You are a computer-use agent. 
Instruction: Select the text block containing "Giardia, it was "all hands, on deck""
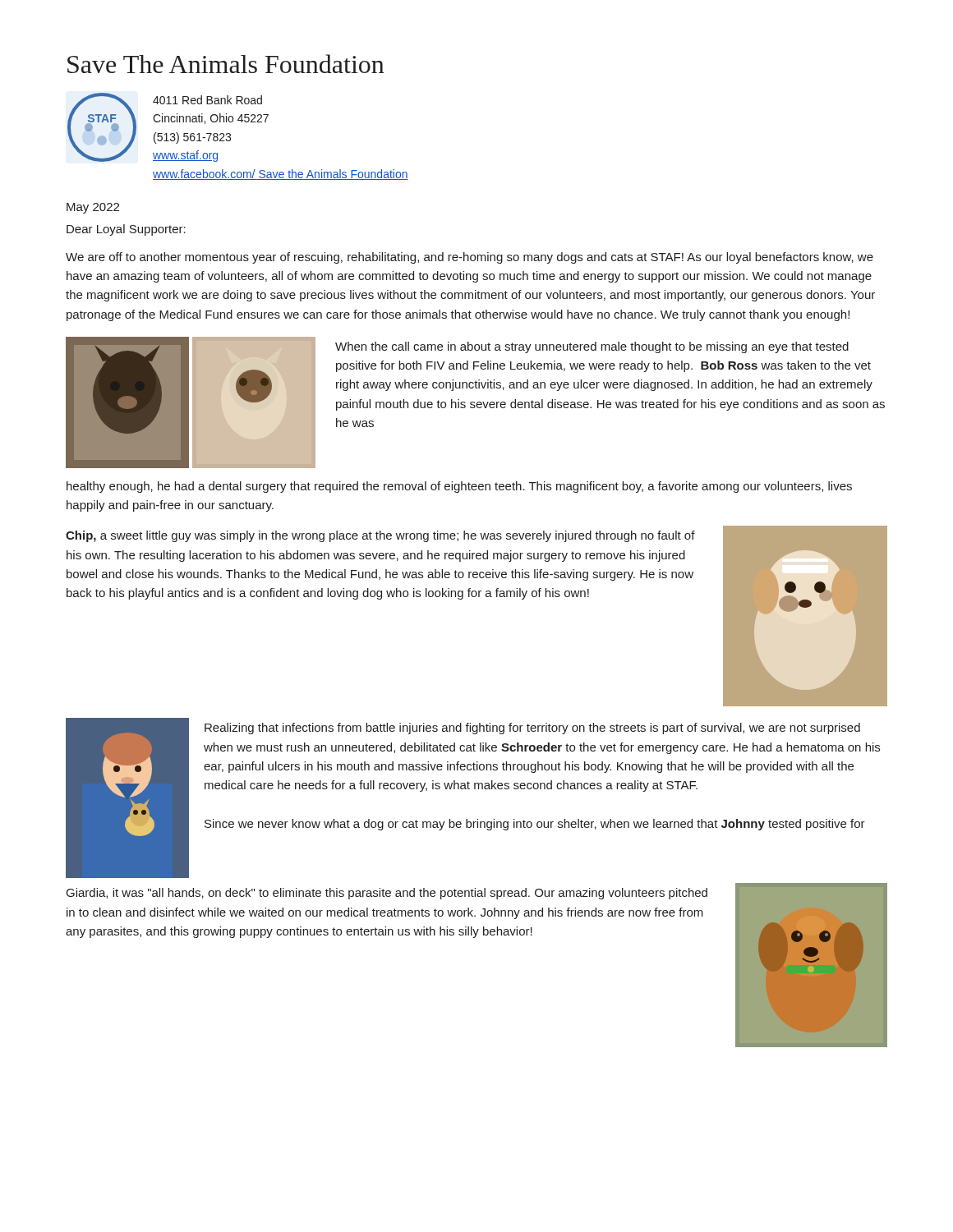coord(387,912)
